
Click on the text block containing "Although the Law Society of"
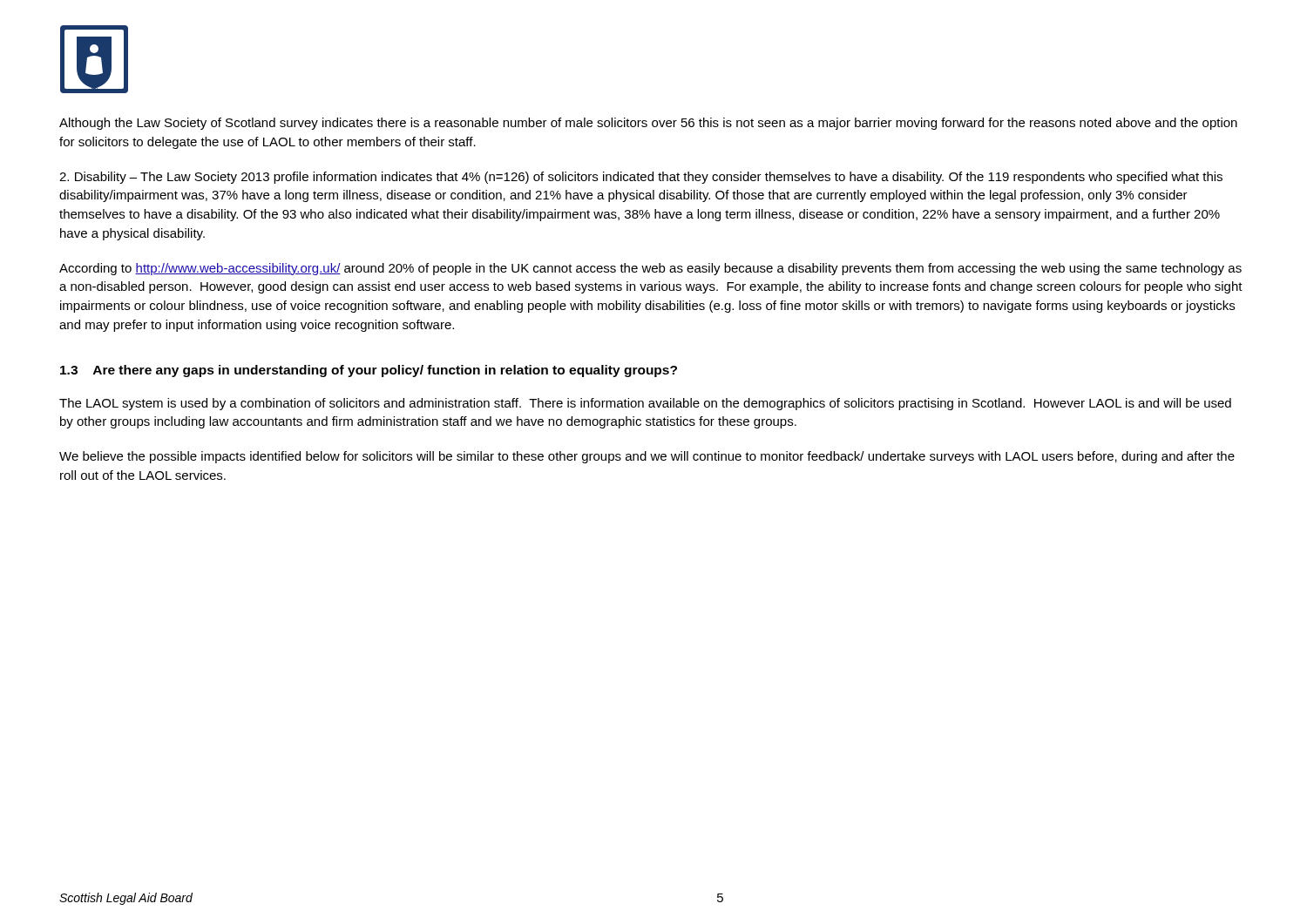(648, 132)
